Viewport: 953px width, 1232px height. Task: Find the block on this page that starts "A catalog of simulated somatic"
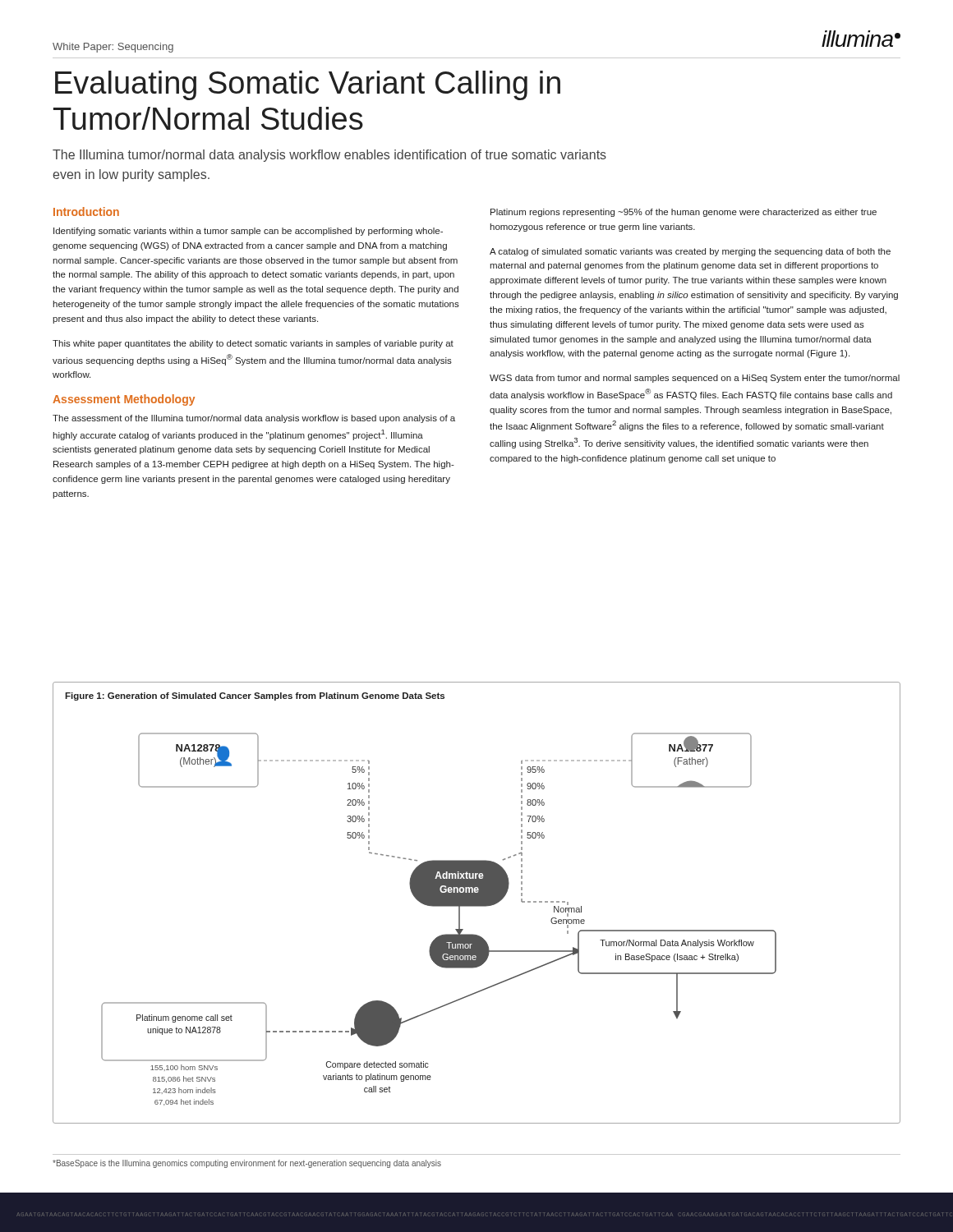[695, 303]
